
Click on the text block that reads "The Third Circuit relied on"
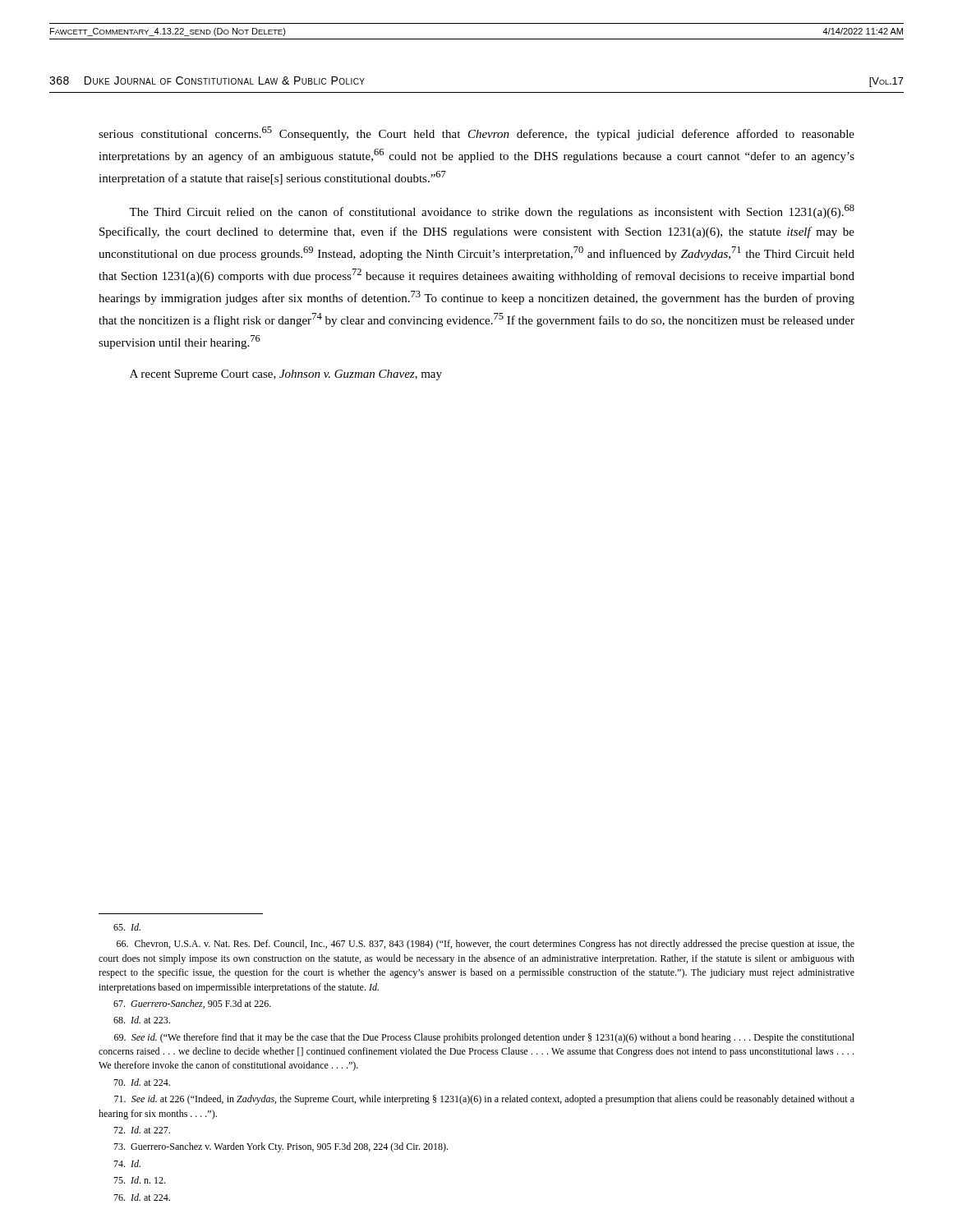tap(476, 276)
